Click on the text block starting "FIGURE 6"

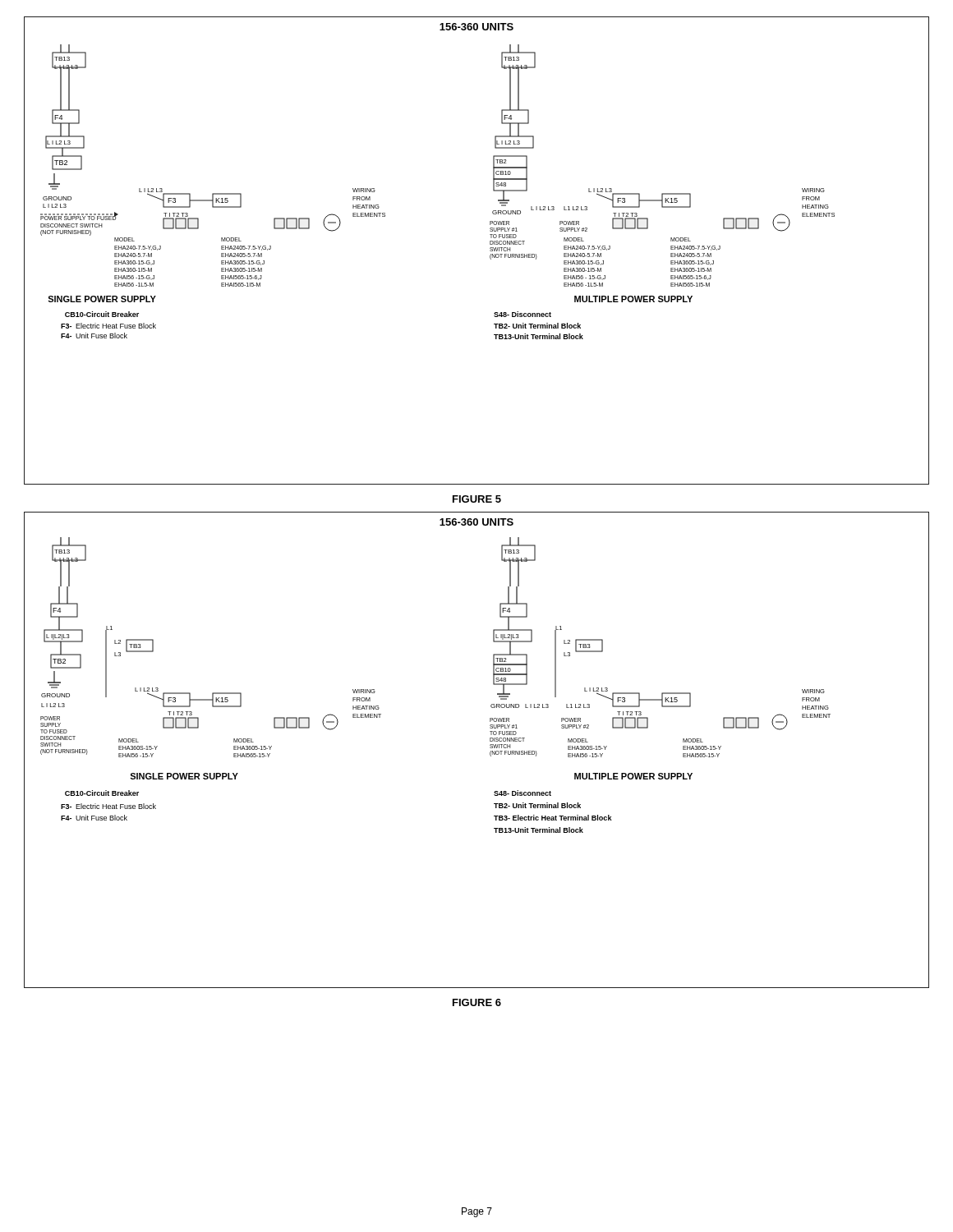coord(476,1002)
